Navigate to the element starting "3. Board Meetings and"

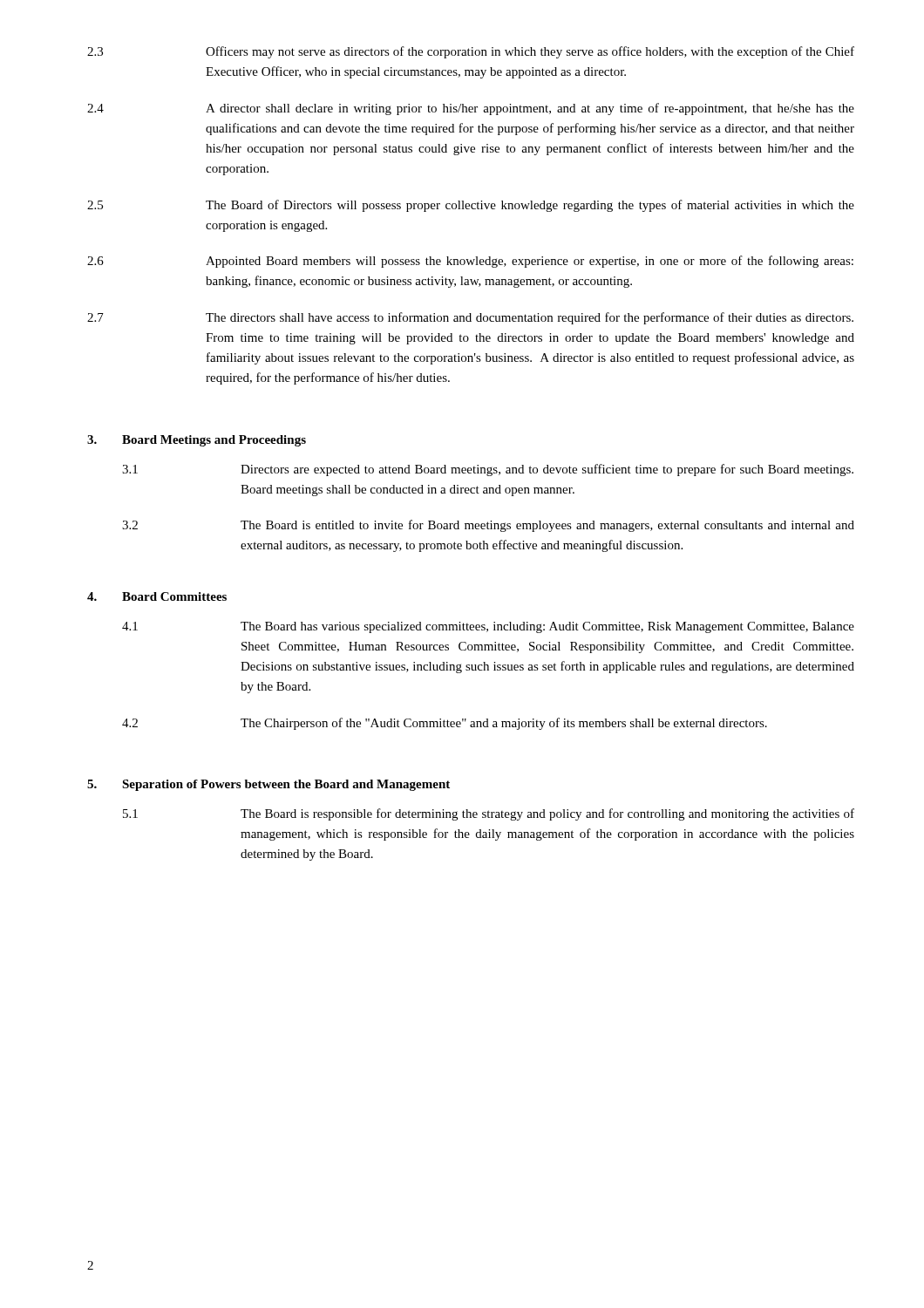click(197, 439)
